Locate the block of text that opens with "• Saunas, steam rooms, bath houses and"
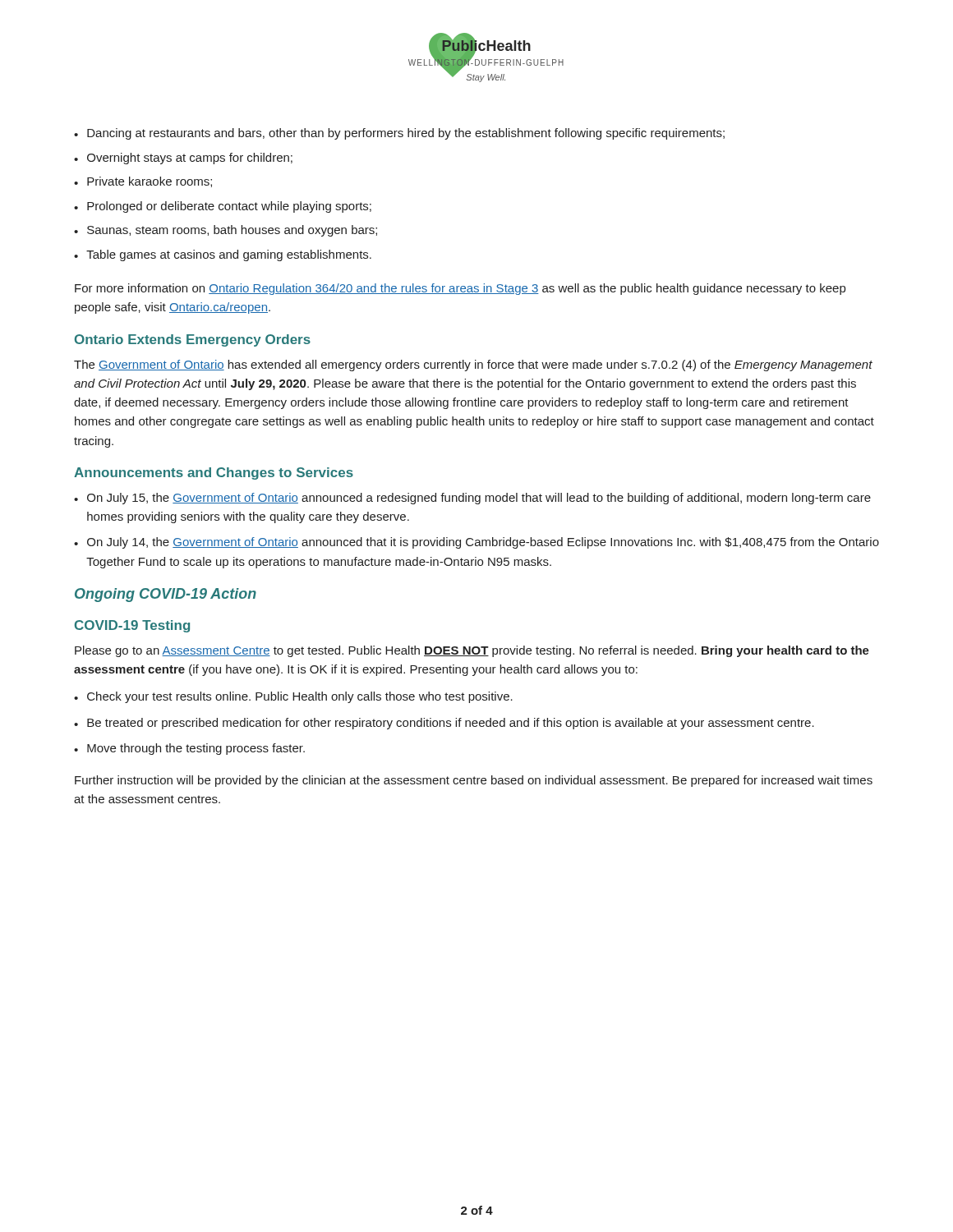953x1232 pixels. (x=226, y=231)
